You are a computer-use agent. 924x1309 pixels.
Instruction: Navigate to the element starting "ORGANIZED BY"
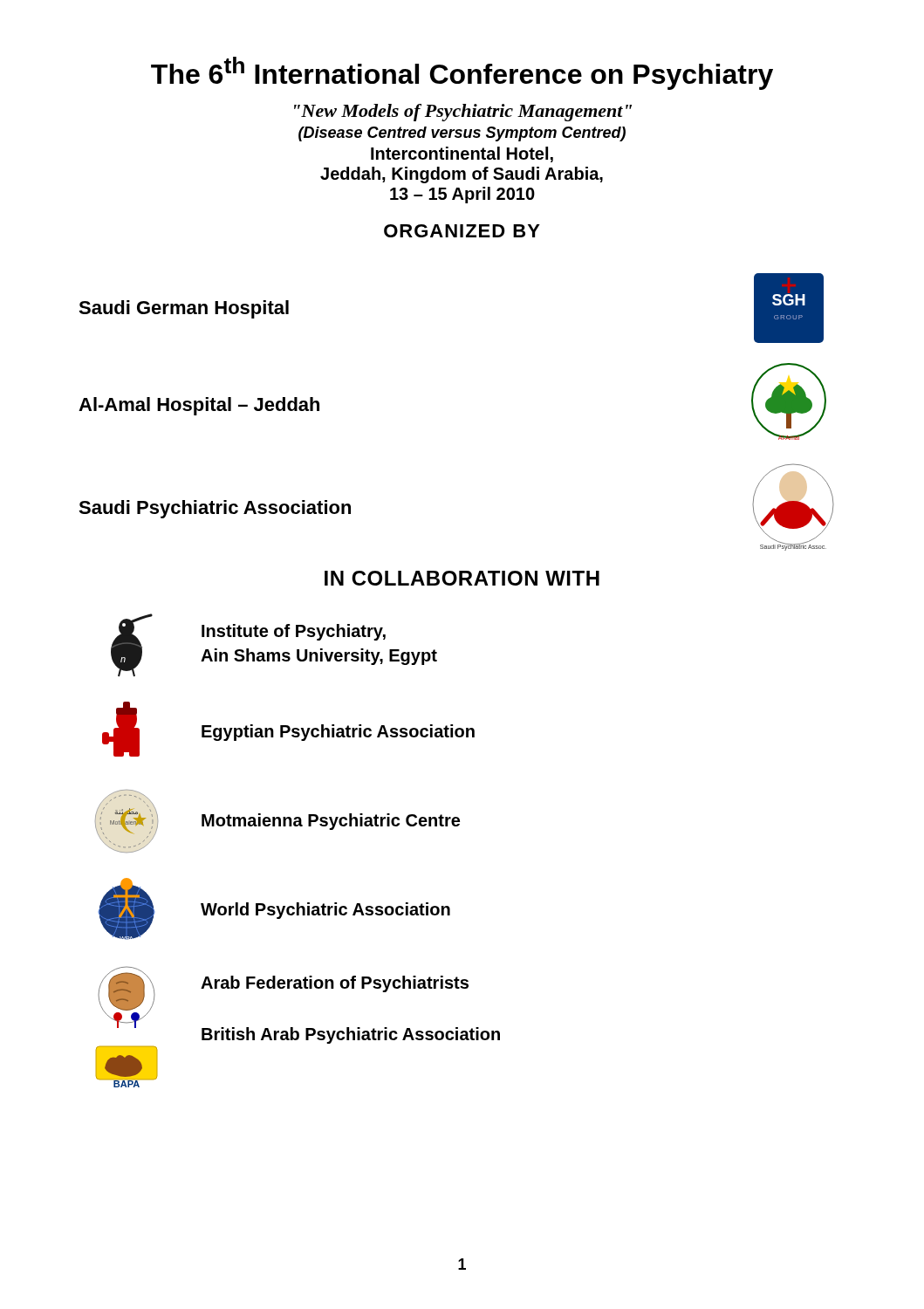tap(462, 231)
